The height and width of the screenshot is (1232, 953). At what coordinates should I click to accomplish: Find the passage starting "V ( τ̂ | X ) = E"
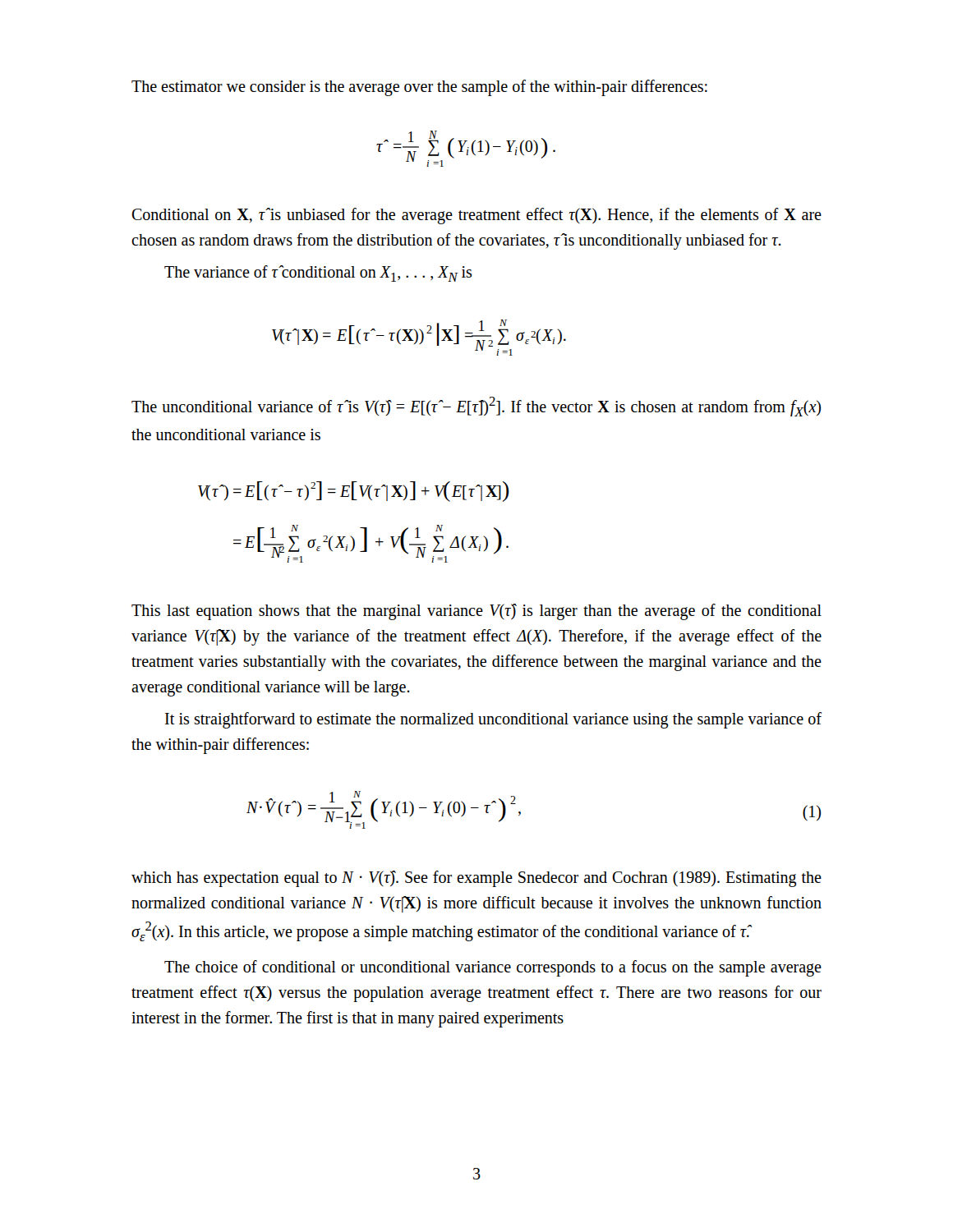476,336
